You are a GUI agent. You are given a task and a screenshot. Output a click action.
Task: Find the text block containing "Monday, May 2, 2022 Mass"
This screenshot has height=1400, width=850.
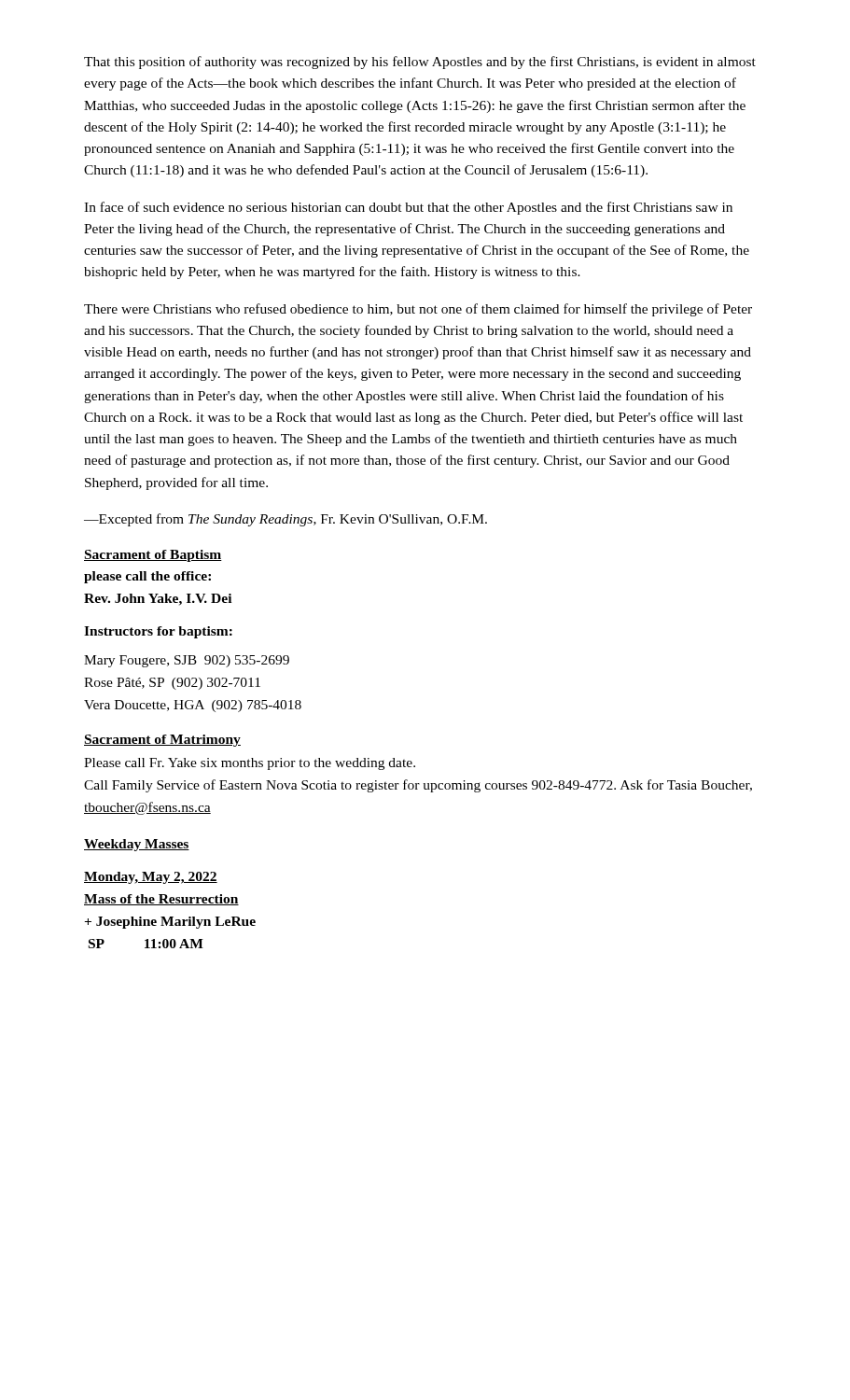click(x=151, y=878)
